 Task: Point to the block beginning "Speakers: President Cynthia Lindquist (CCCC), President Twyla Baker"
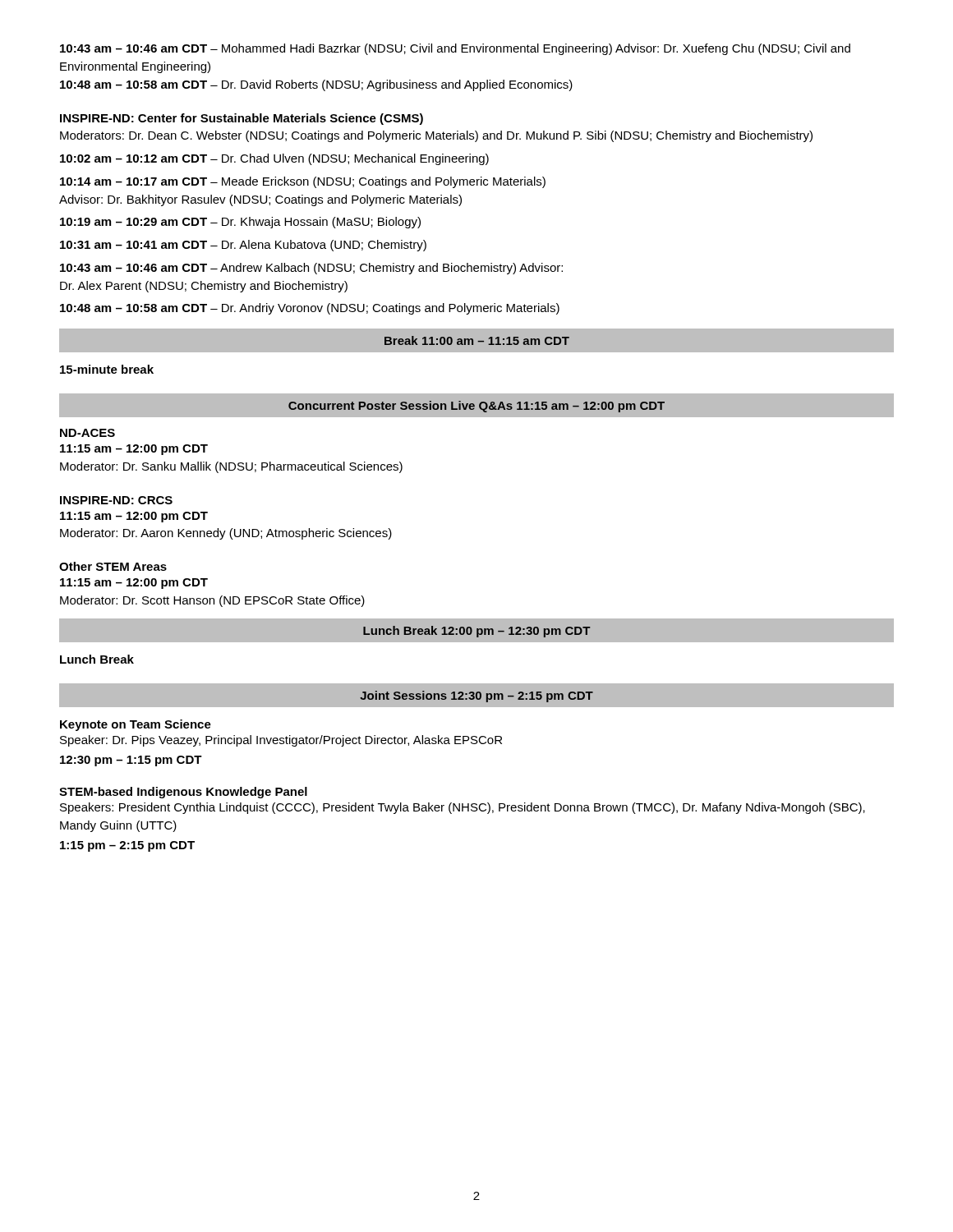point(462,816)
